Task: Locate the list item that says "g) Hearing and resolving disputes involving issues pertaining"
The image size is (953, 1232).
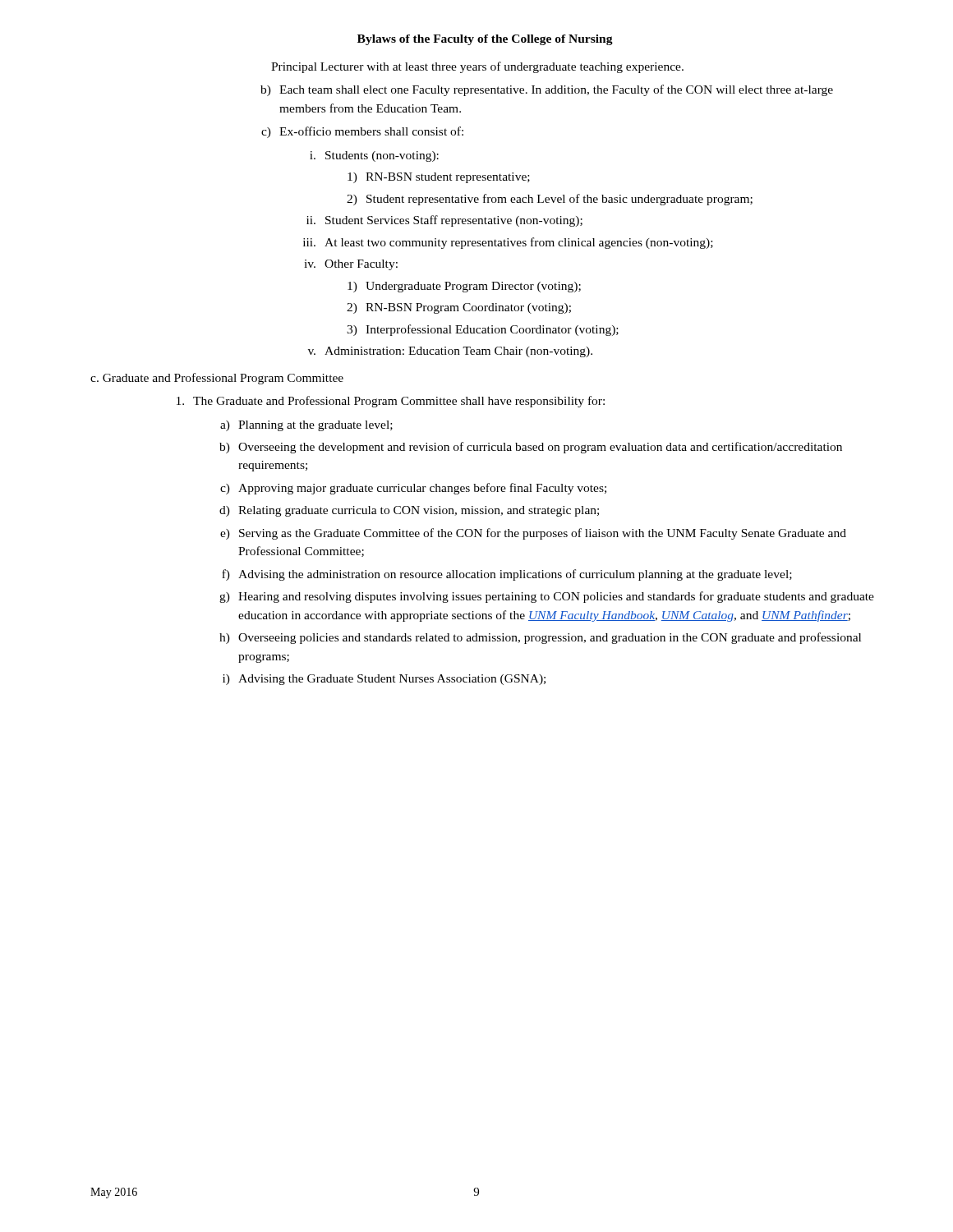Action: (x=532, y=606)
